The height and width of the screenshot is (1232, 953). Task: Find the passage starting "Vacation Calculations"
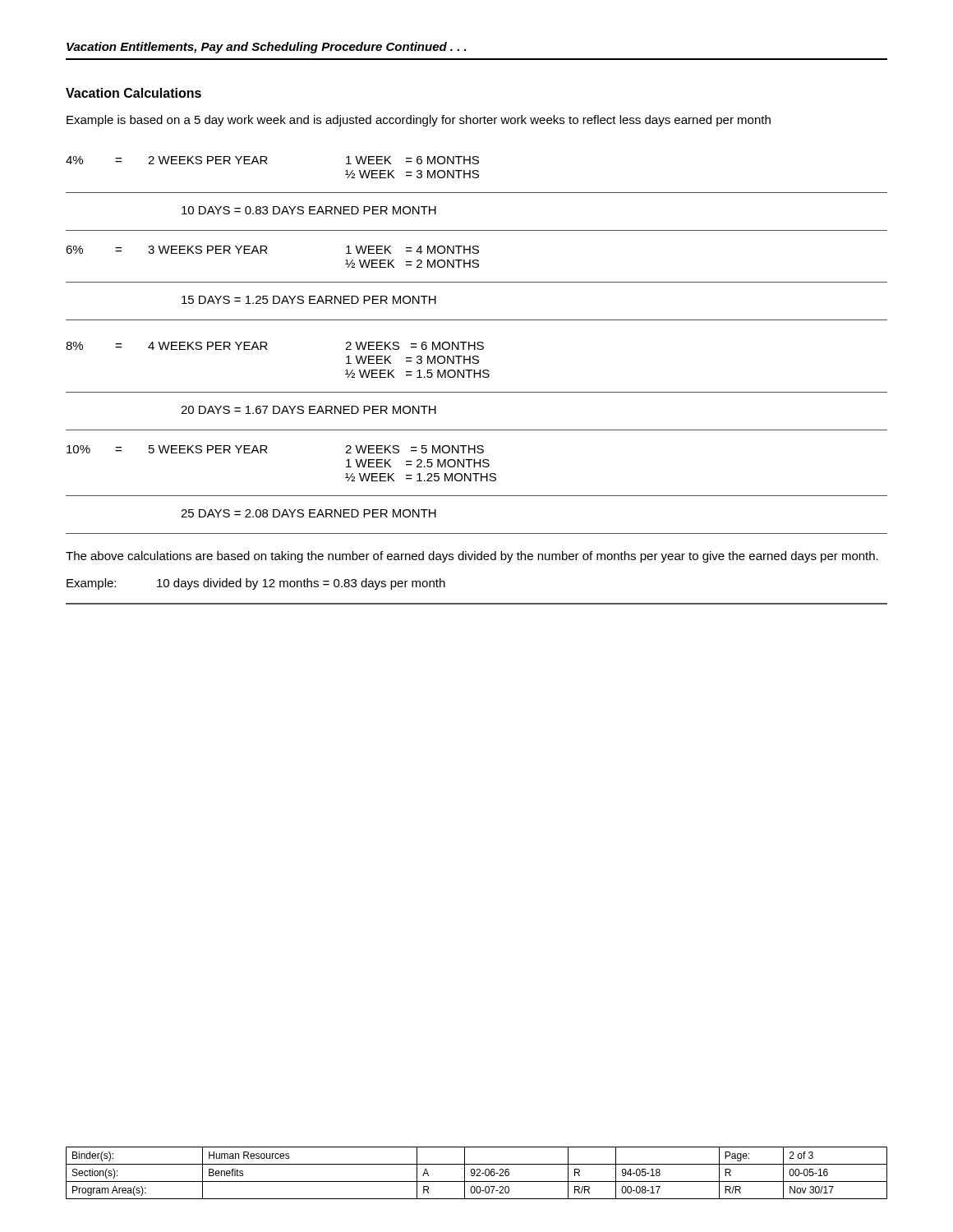tap(134, 93)
